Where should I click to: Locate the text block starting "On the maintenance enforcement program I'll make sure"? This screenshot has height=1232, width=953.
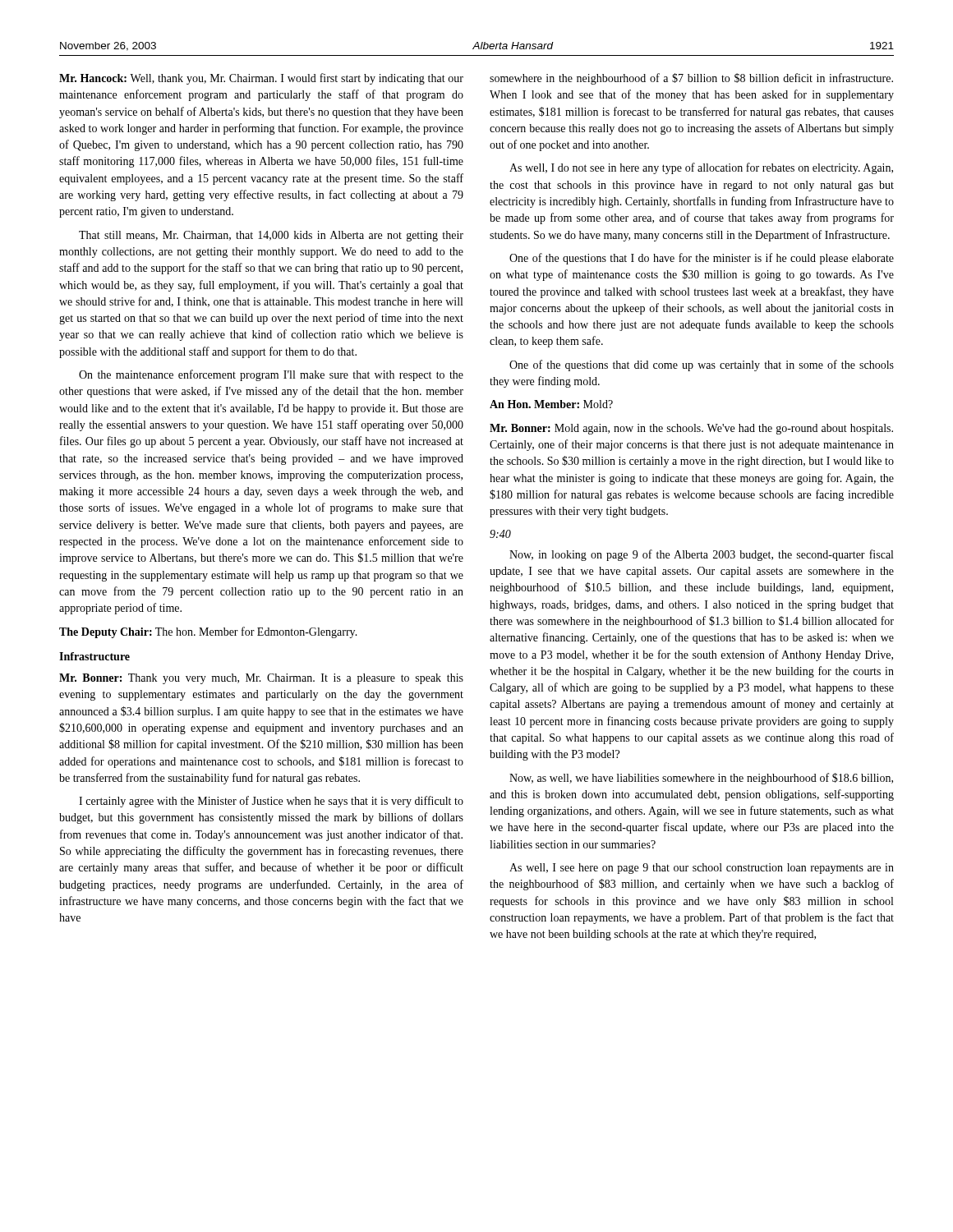pos(261,492)
